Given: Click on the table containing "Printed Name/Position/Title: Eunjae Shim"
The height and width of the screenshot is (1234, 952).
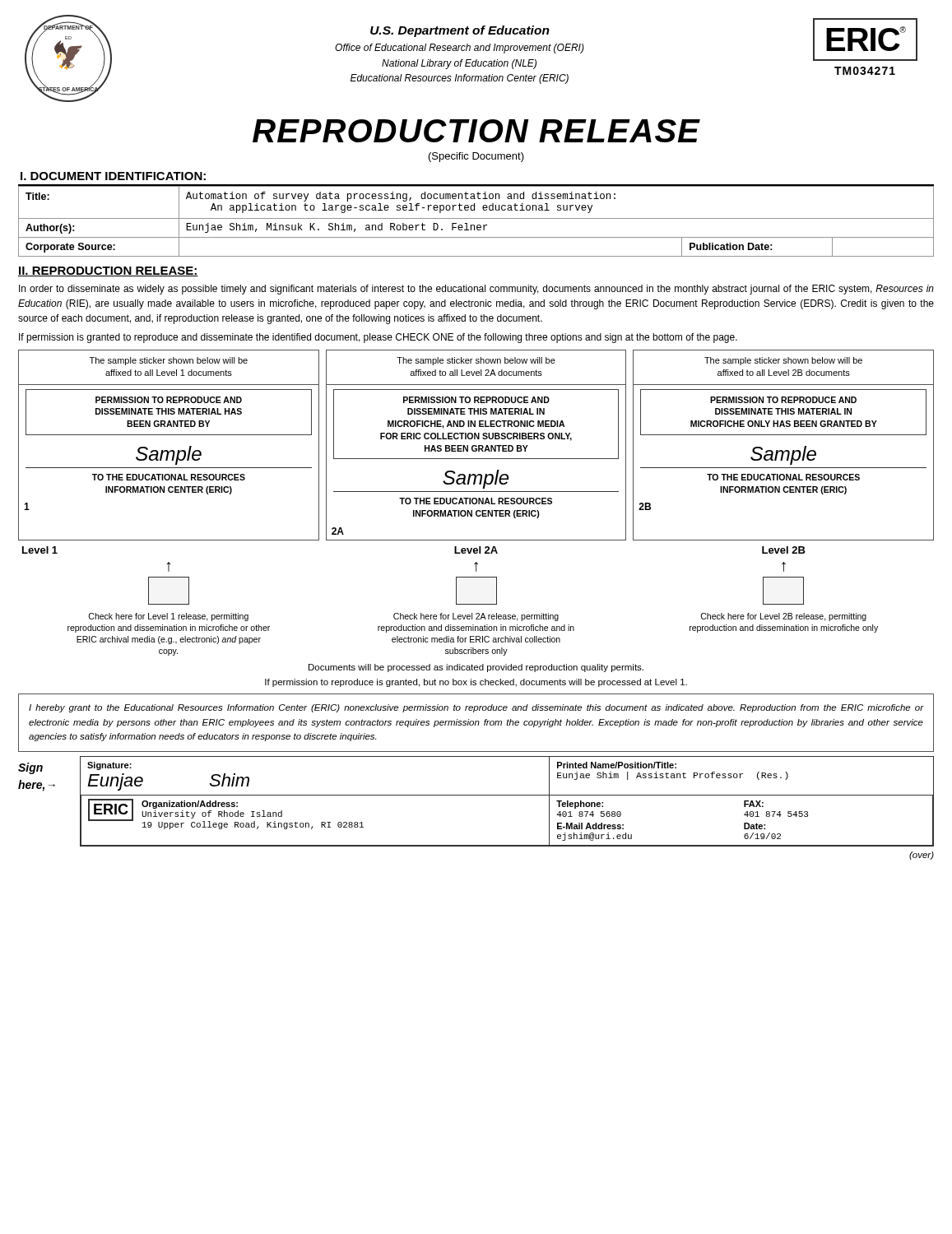Looking at the screenshot, I should pos(507,801).
